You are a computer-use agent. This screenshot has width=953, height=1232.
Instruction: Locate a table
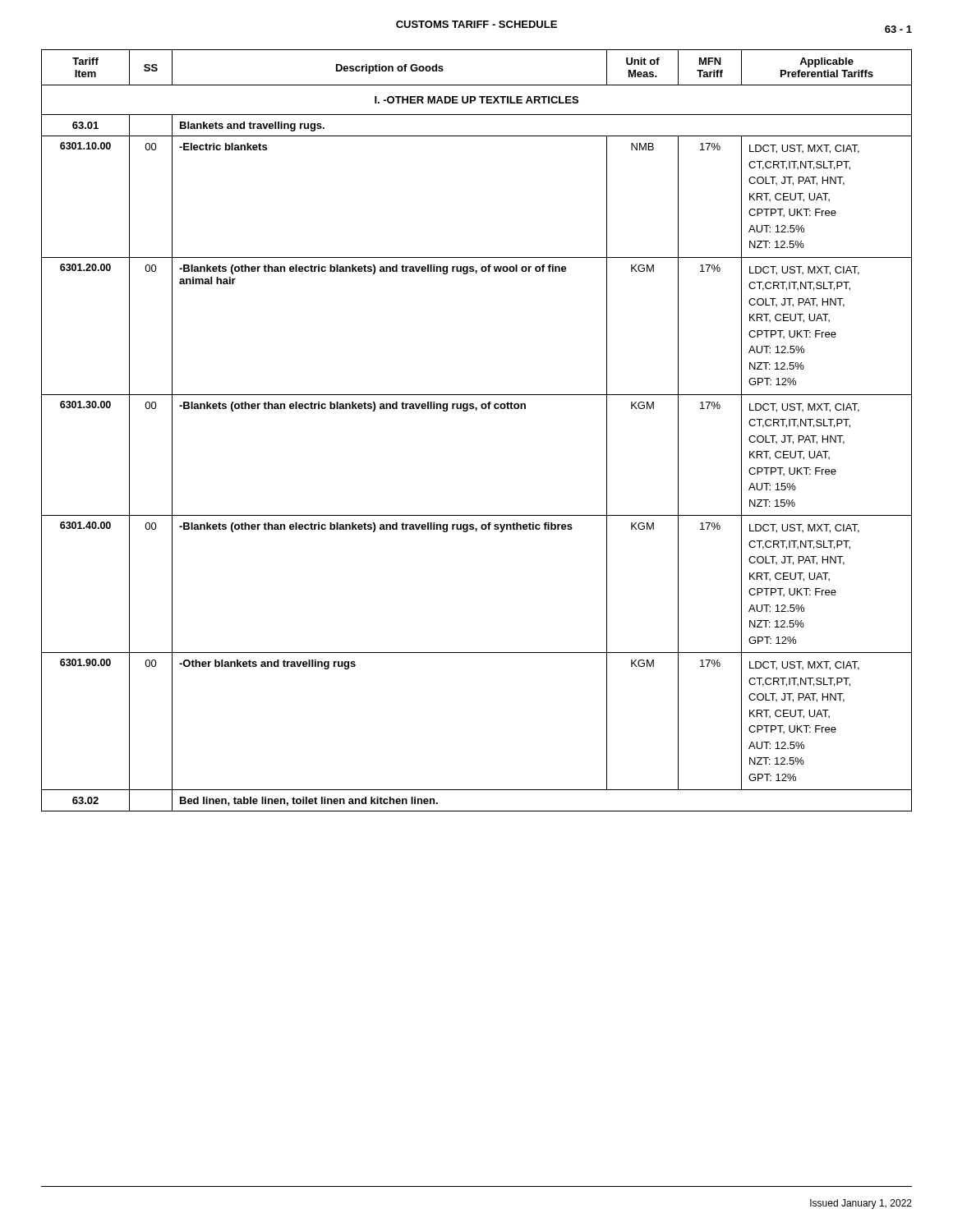(476, 430)
